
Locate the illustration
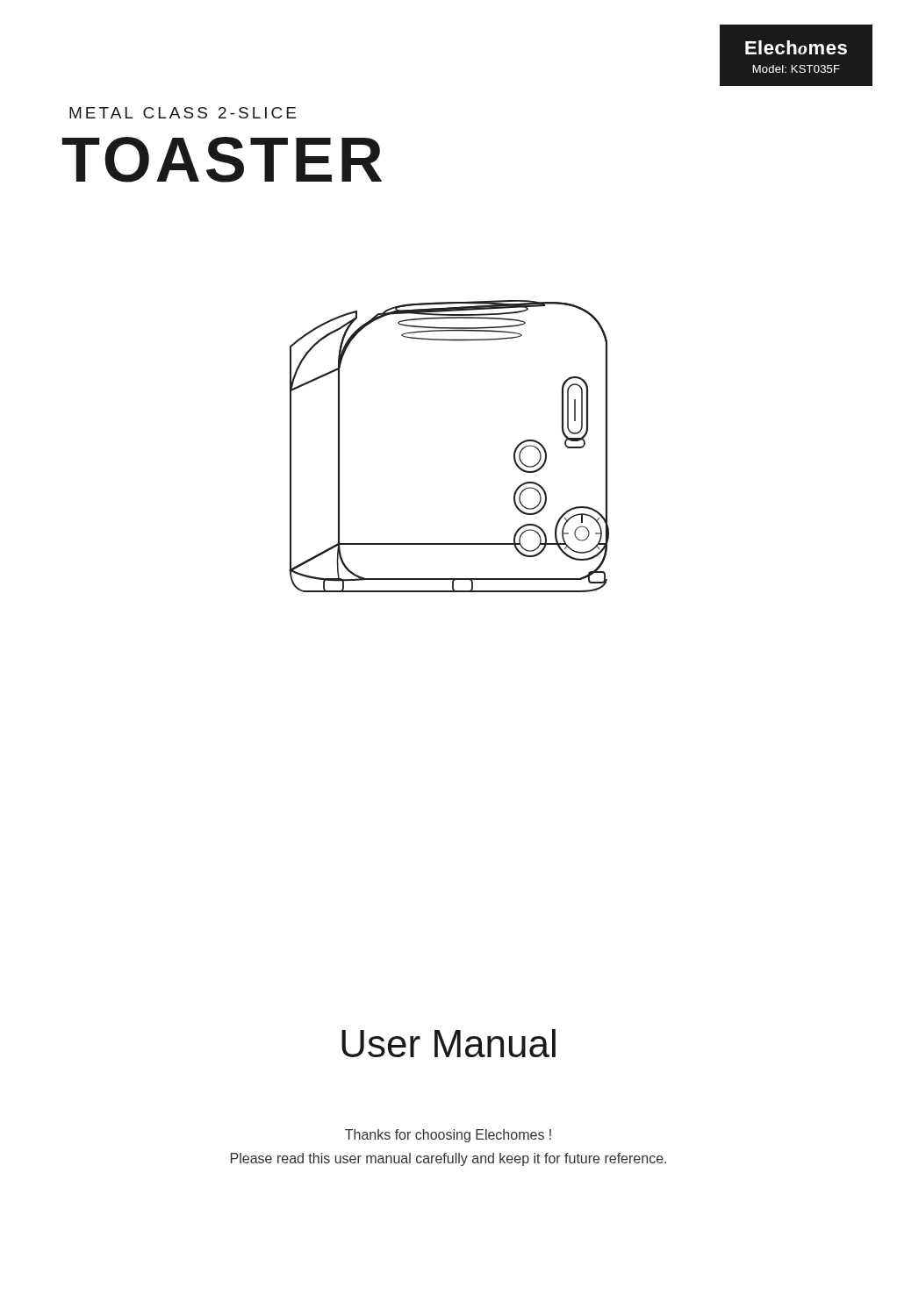click(x=448, y=452)
